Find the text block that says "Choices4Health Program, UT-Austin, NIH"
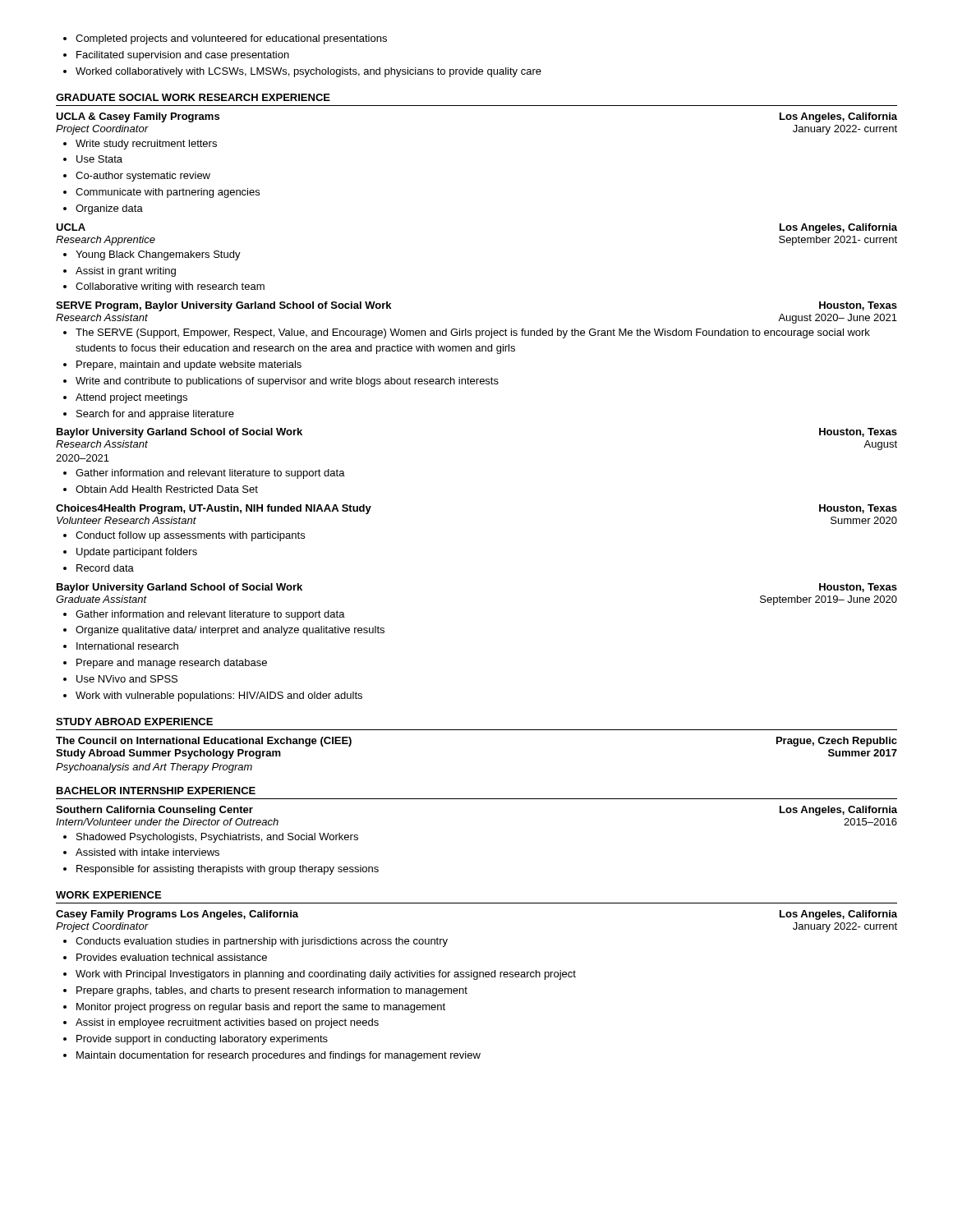 coord(214,508)
